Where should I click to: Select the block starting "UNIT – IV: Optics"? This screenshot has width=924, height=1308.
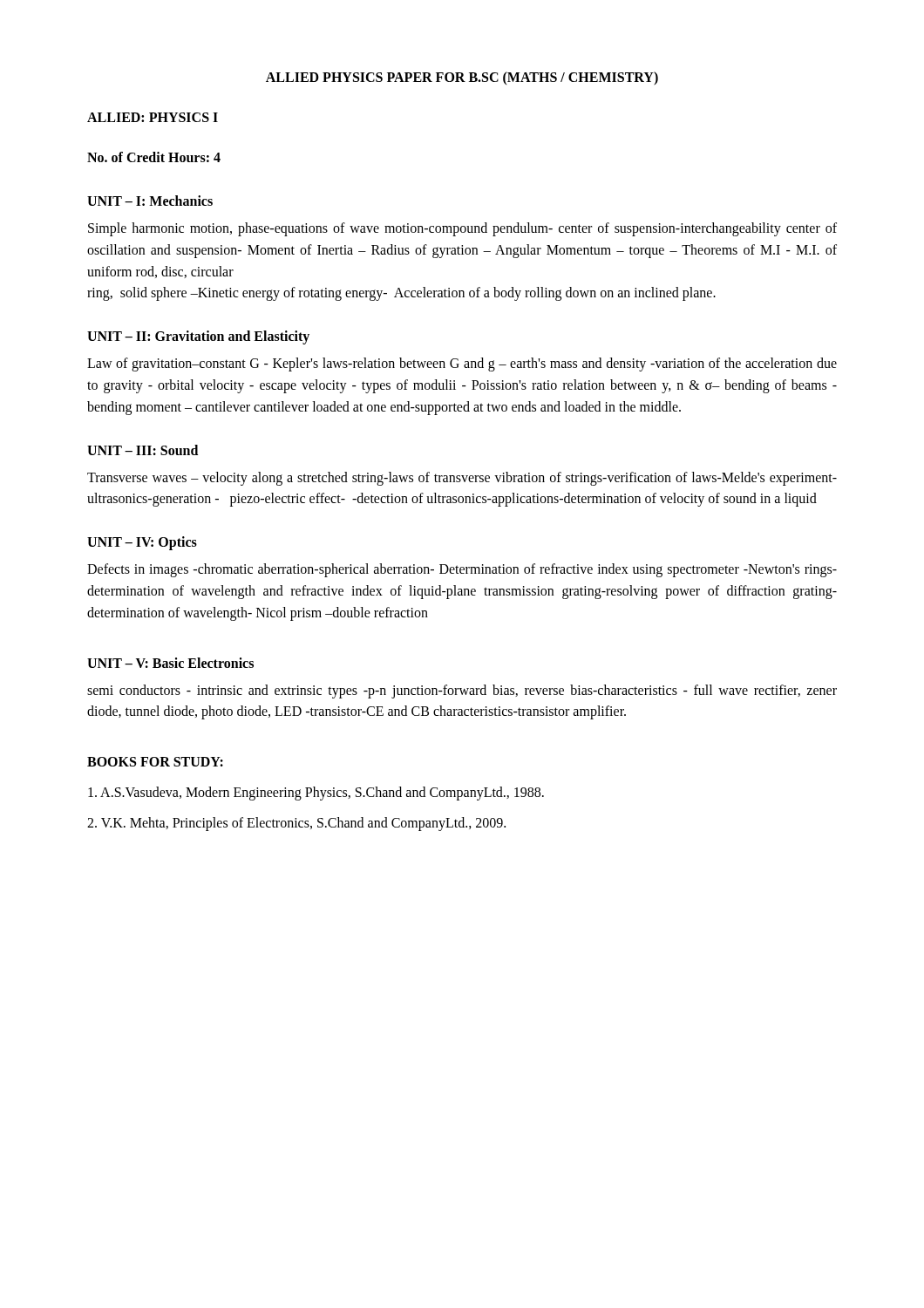[142, 542]
